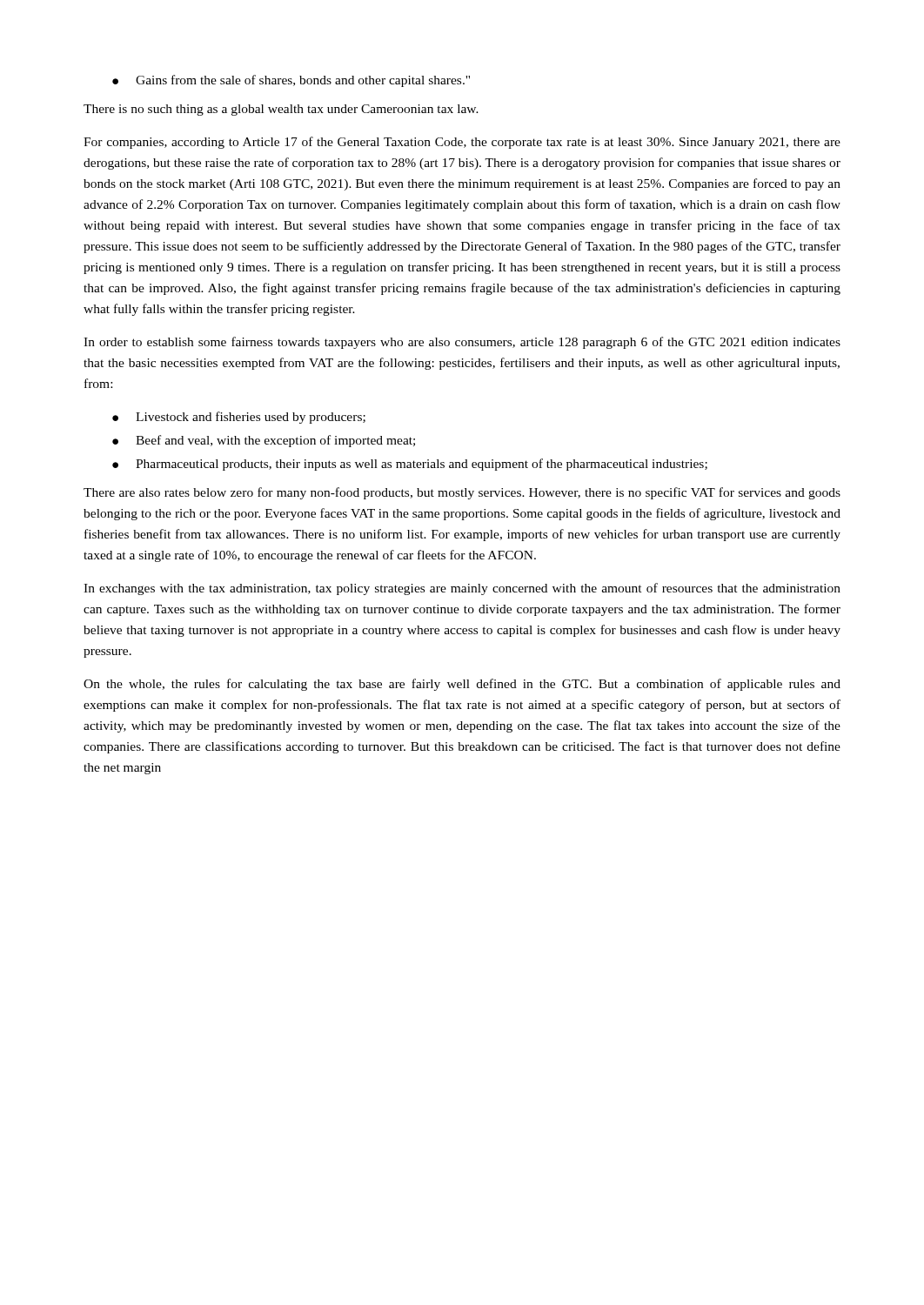Find the block starting "For companies, according to Article 17 of"
The height and width of the screenshot is (1305, 924).
[462, 225]
